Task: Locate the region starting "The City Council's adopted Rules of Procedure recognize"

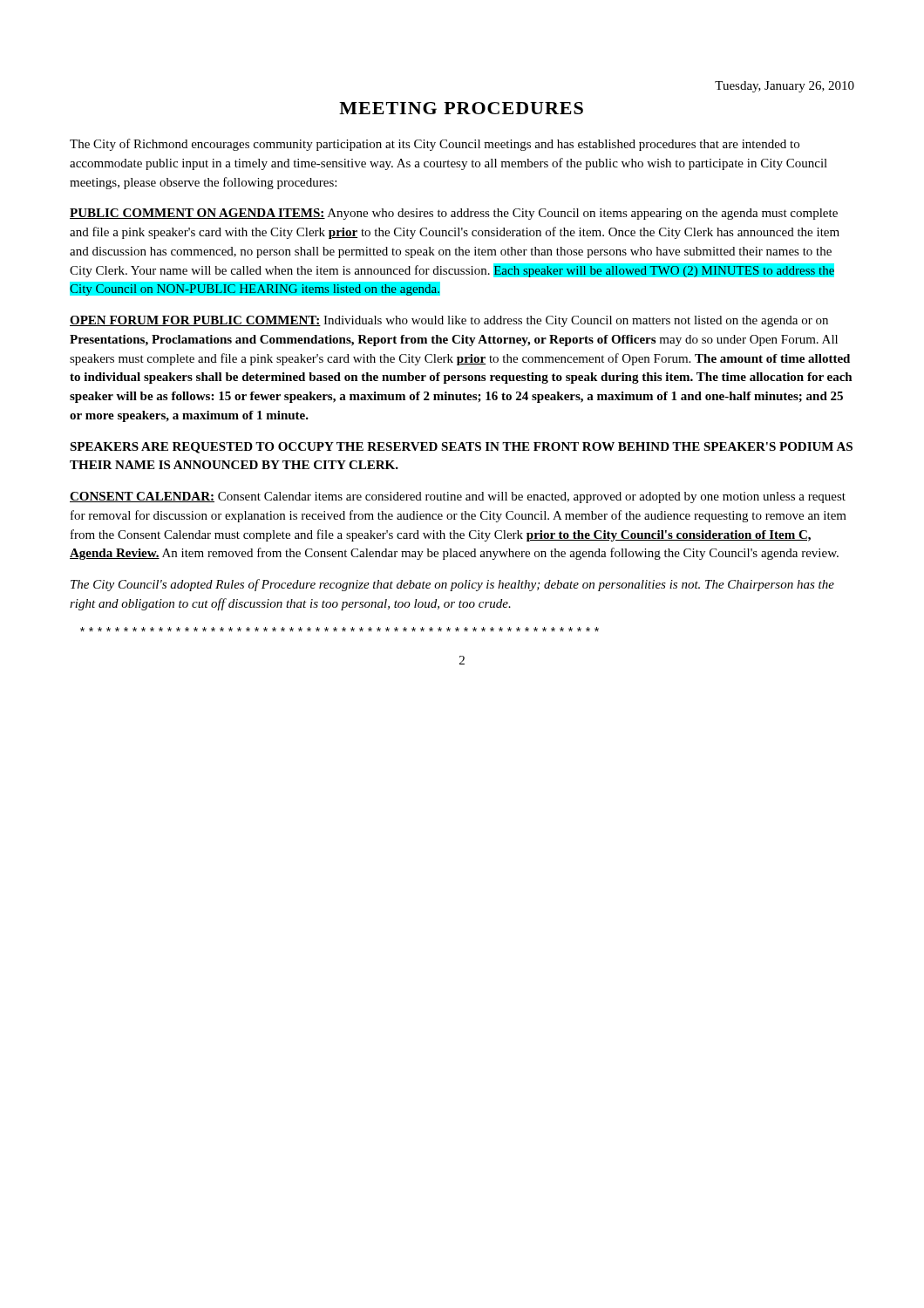Action: [x=452, y=594]
